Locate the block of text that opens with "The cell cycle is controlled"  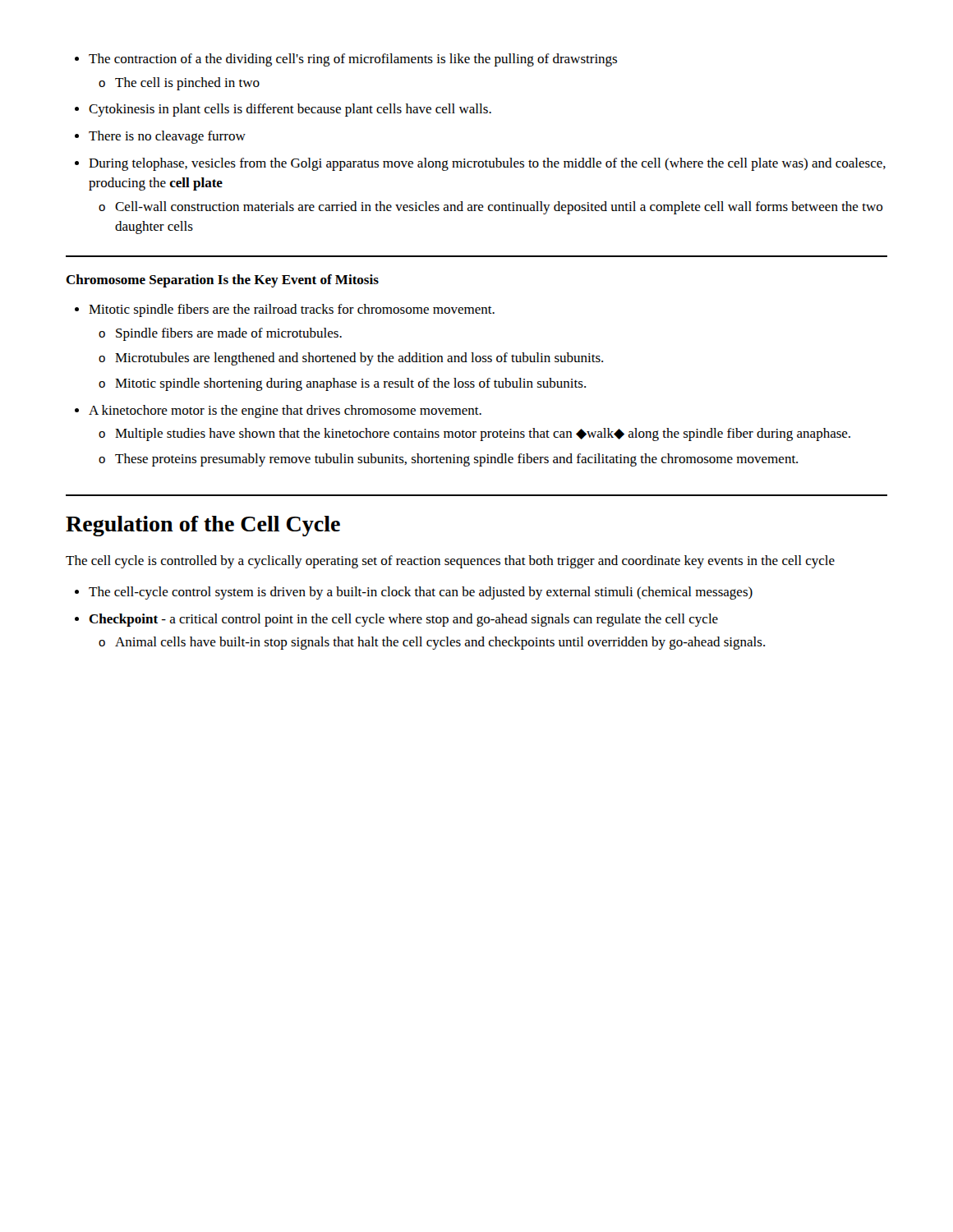click(x=450, y=560)
